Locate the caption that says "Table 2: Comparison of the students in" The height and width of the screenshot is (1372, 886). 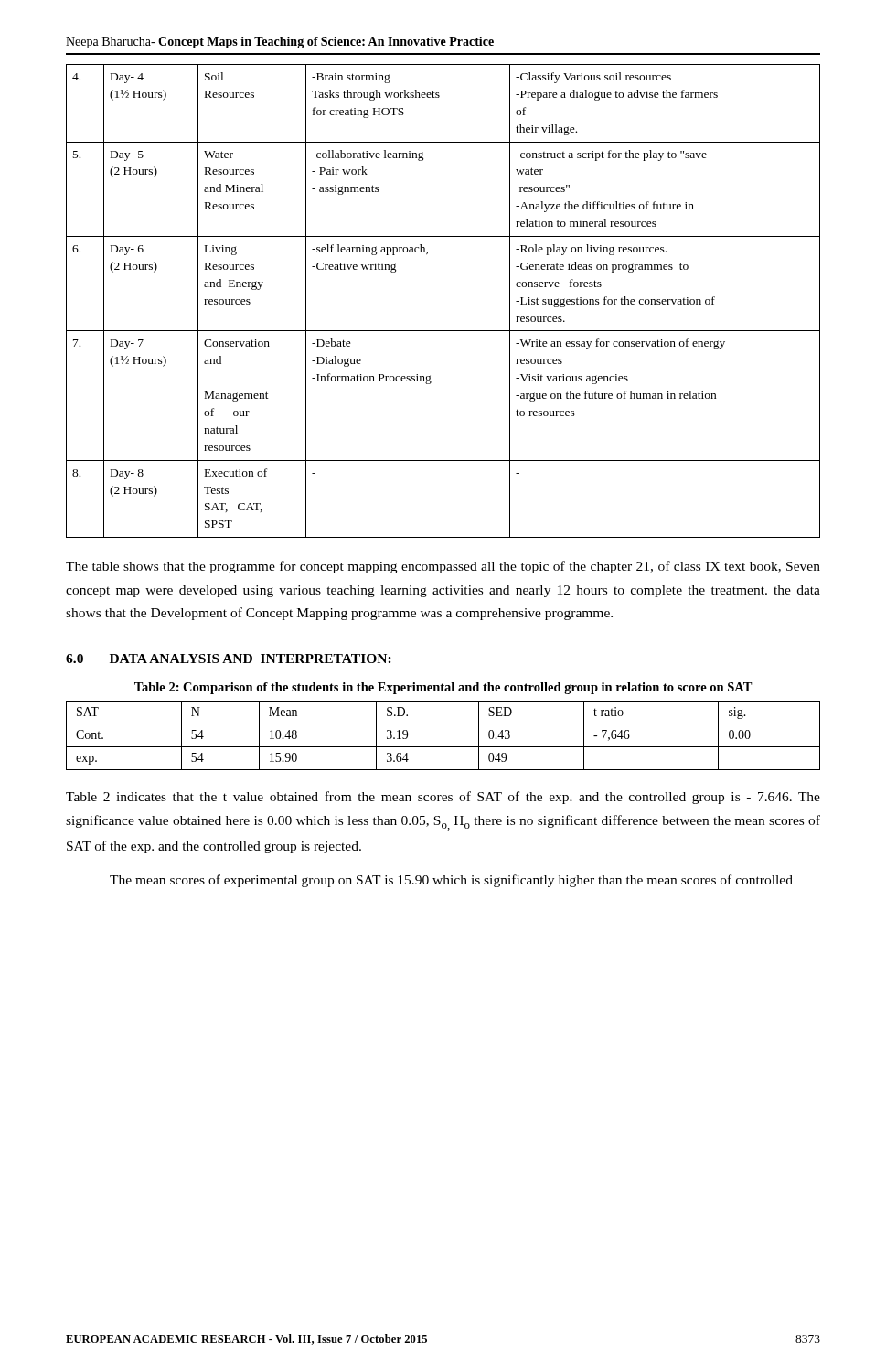point(443,687)
